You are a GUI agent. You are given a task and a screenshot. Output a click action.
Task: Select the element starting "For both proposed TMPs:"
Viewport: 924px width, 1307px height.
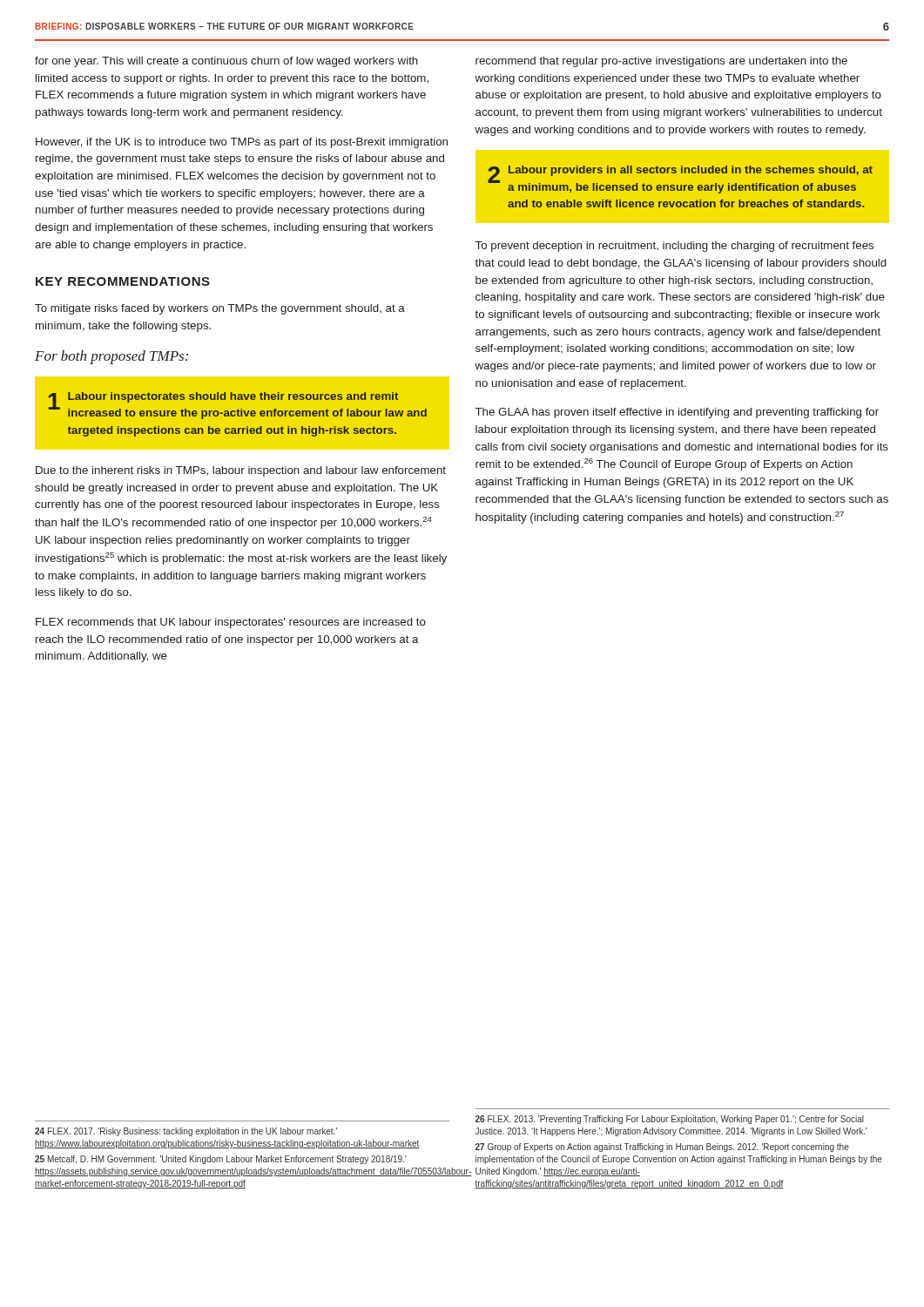tap(112, 356)
